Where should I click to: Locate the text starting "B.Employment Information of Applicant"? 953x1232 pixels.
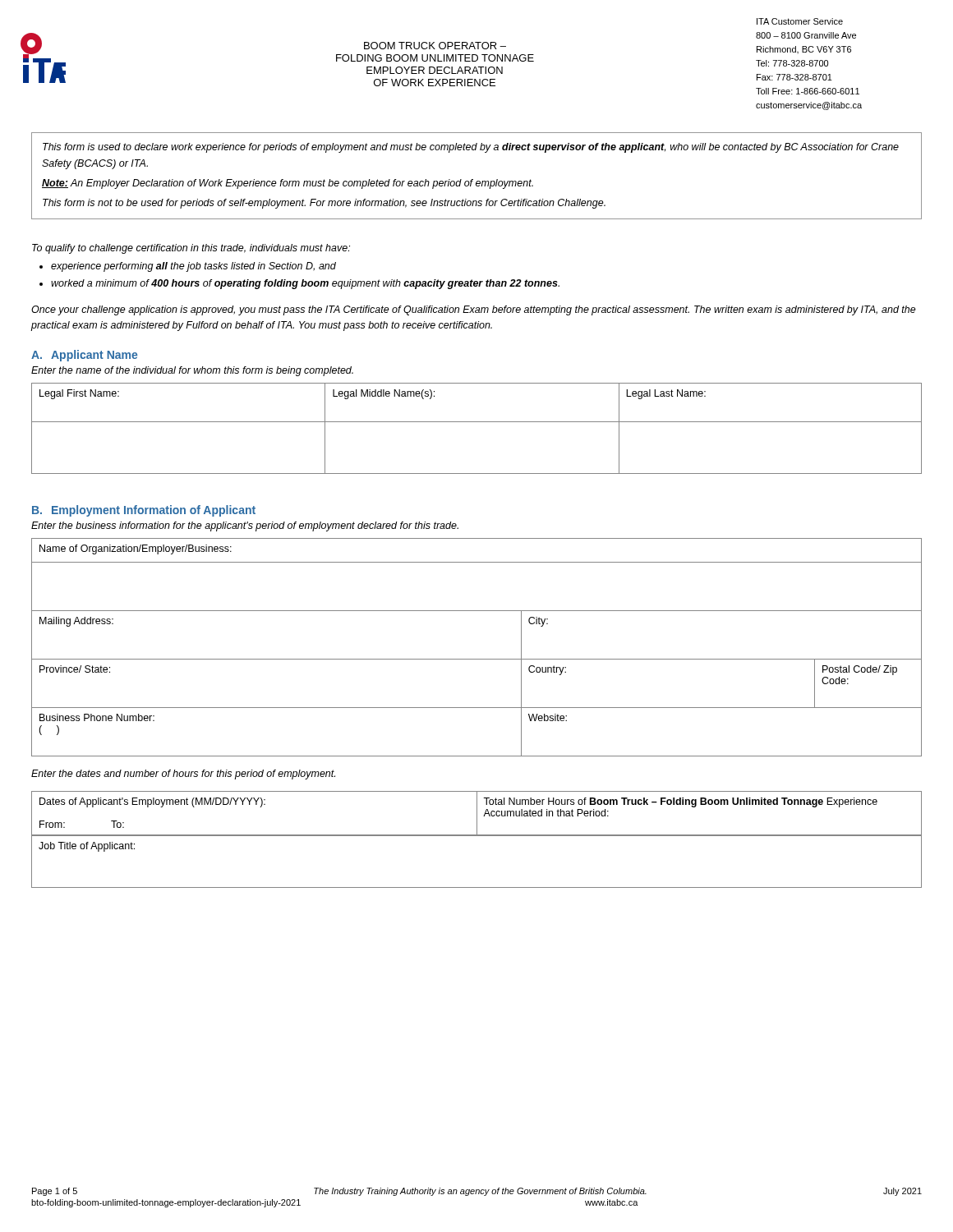point(143,510)
